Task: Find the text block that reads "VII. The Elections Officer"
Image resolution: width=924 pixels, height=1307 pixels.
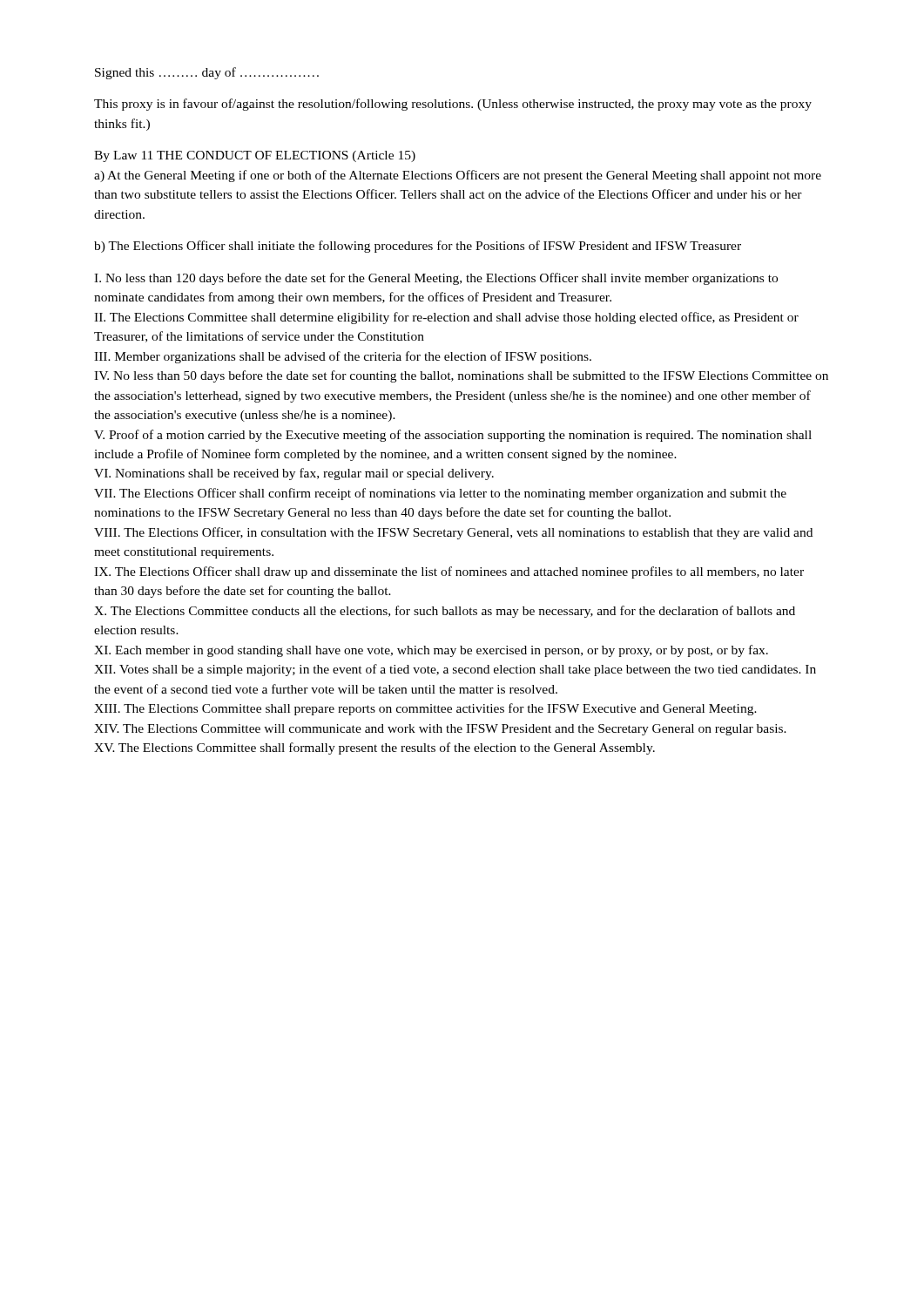Action: tap(440, 502)
